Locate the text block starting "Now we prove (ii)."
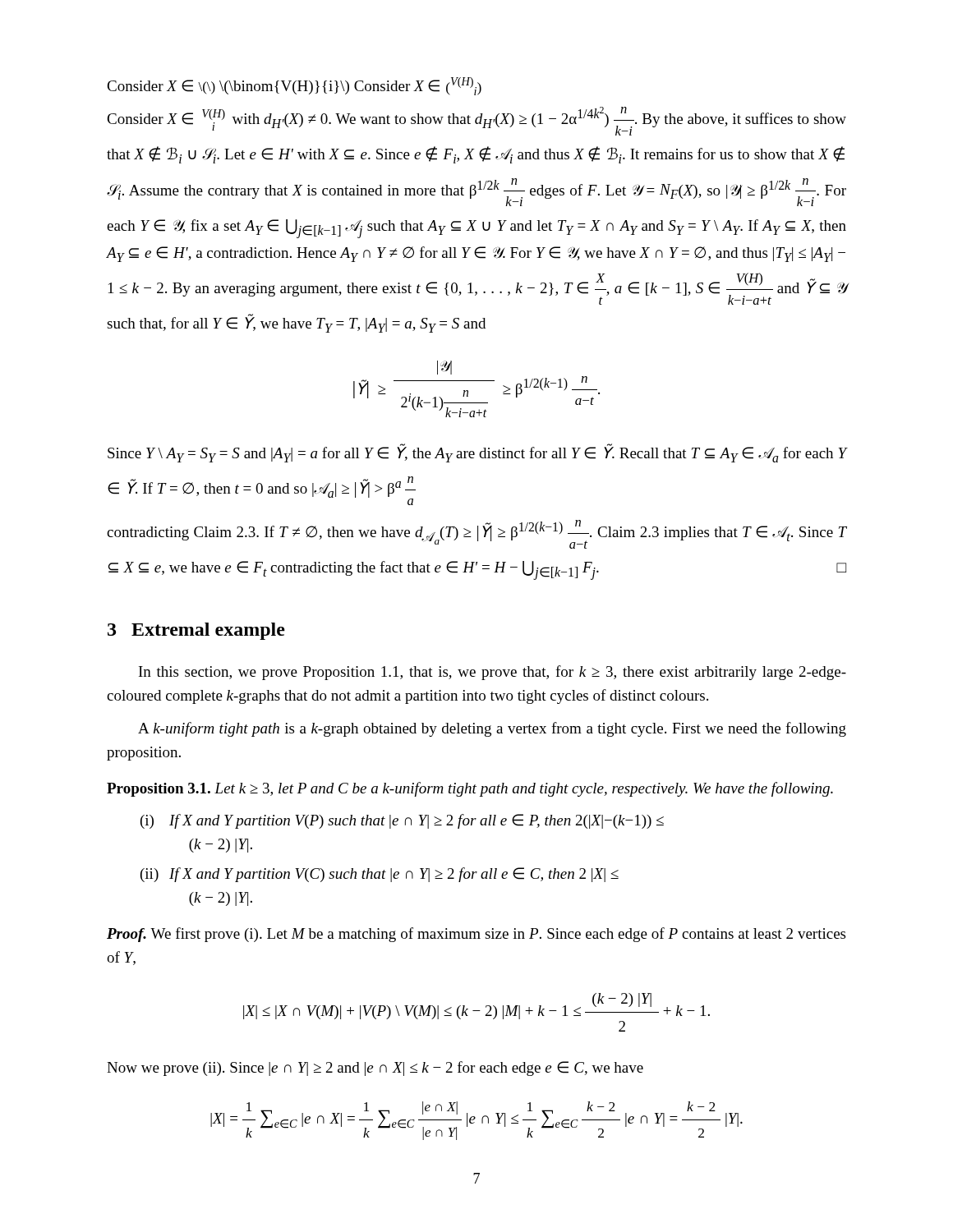 375,1067
